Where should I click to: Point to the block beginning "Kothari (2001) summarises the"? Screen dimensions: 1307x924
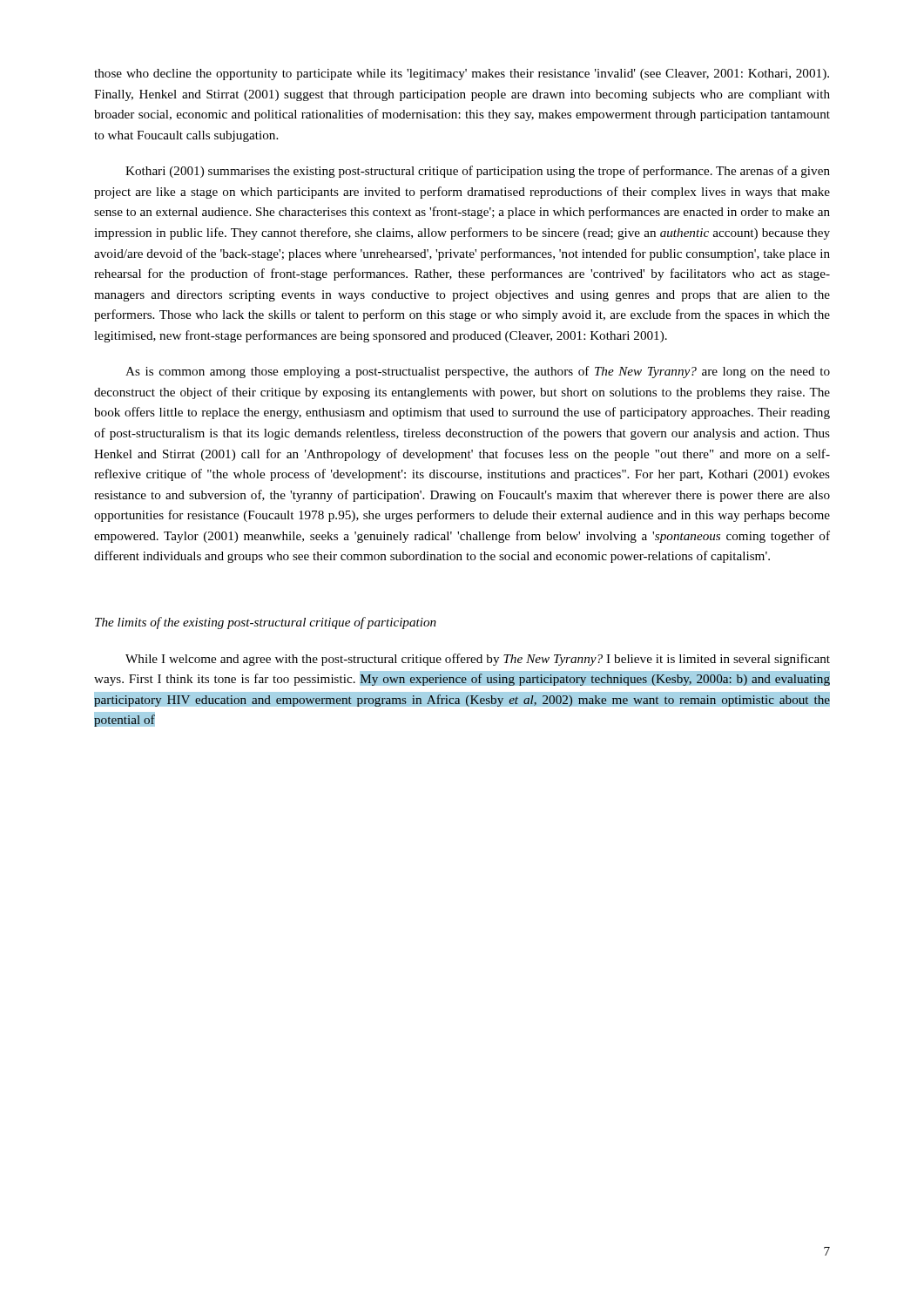[462, 253]
